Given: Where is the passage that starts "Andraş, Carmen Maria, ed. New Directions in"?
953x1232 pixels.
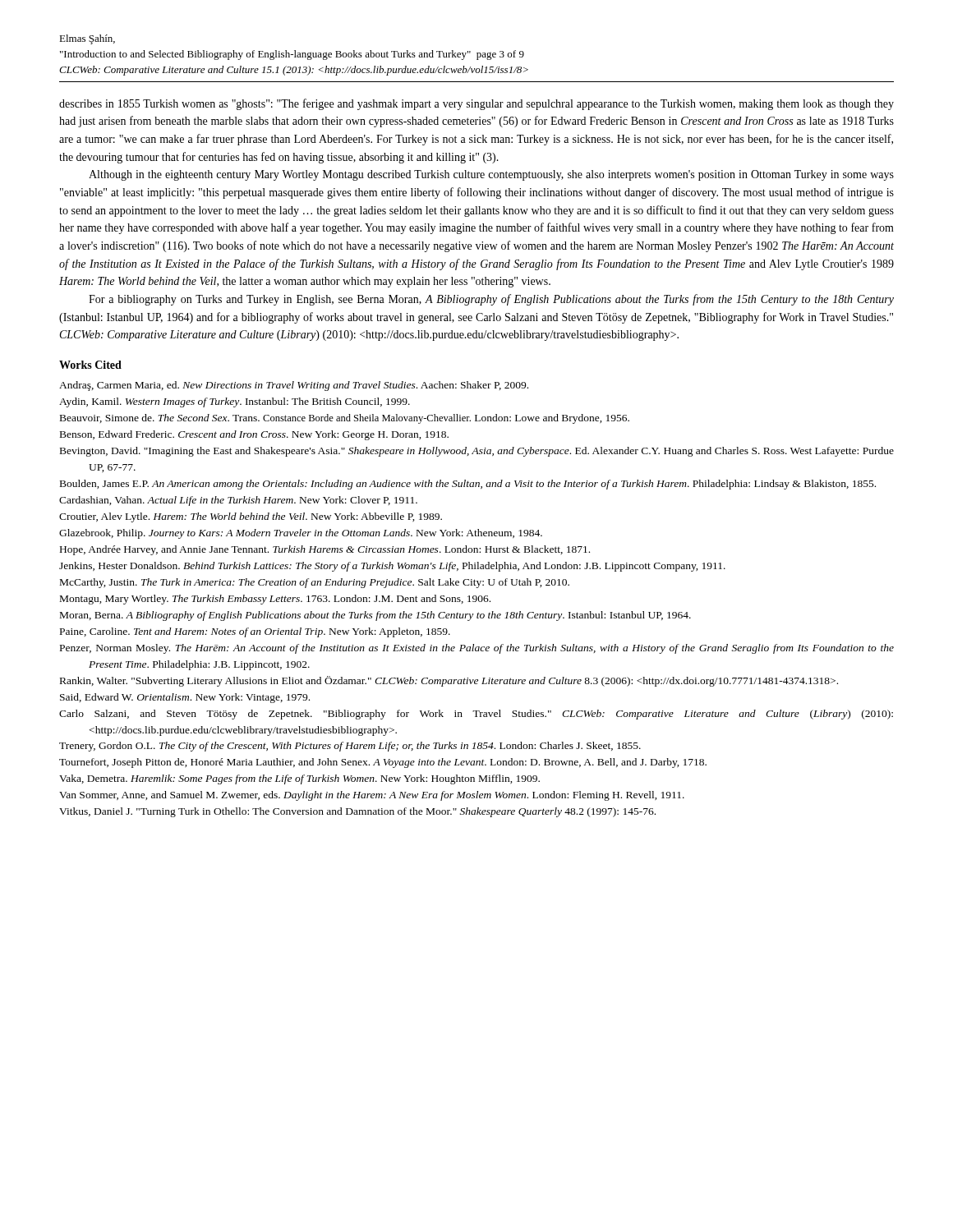Looking at the screenshot, I should point(294,385).
